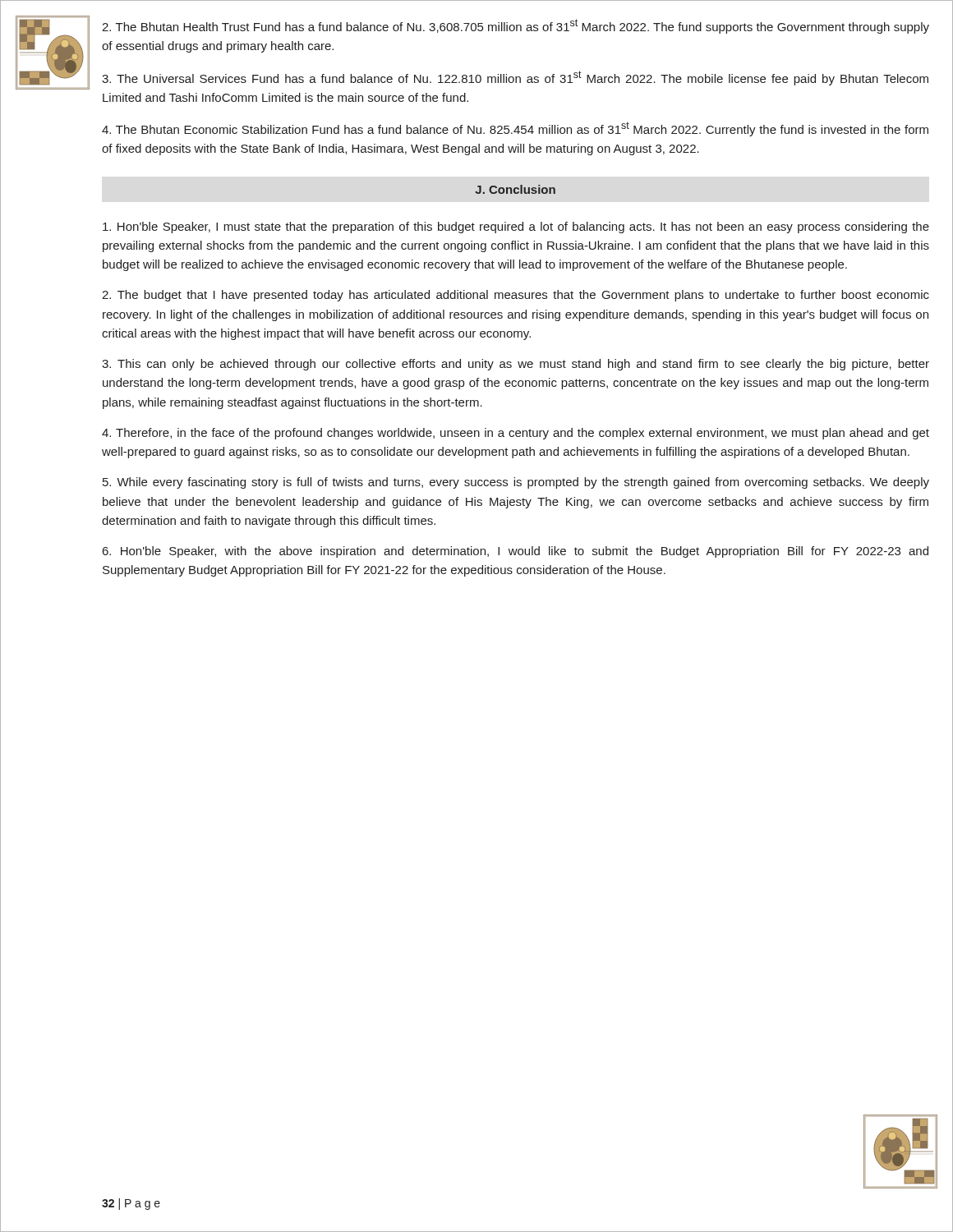This screenshot has height=1232, width=953.
Task: Locate the section header that reads "J. Conclusion"
Action: (x=516, y=189)
